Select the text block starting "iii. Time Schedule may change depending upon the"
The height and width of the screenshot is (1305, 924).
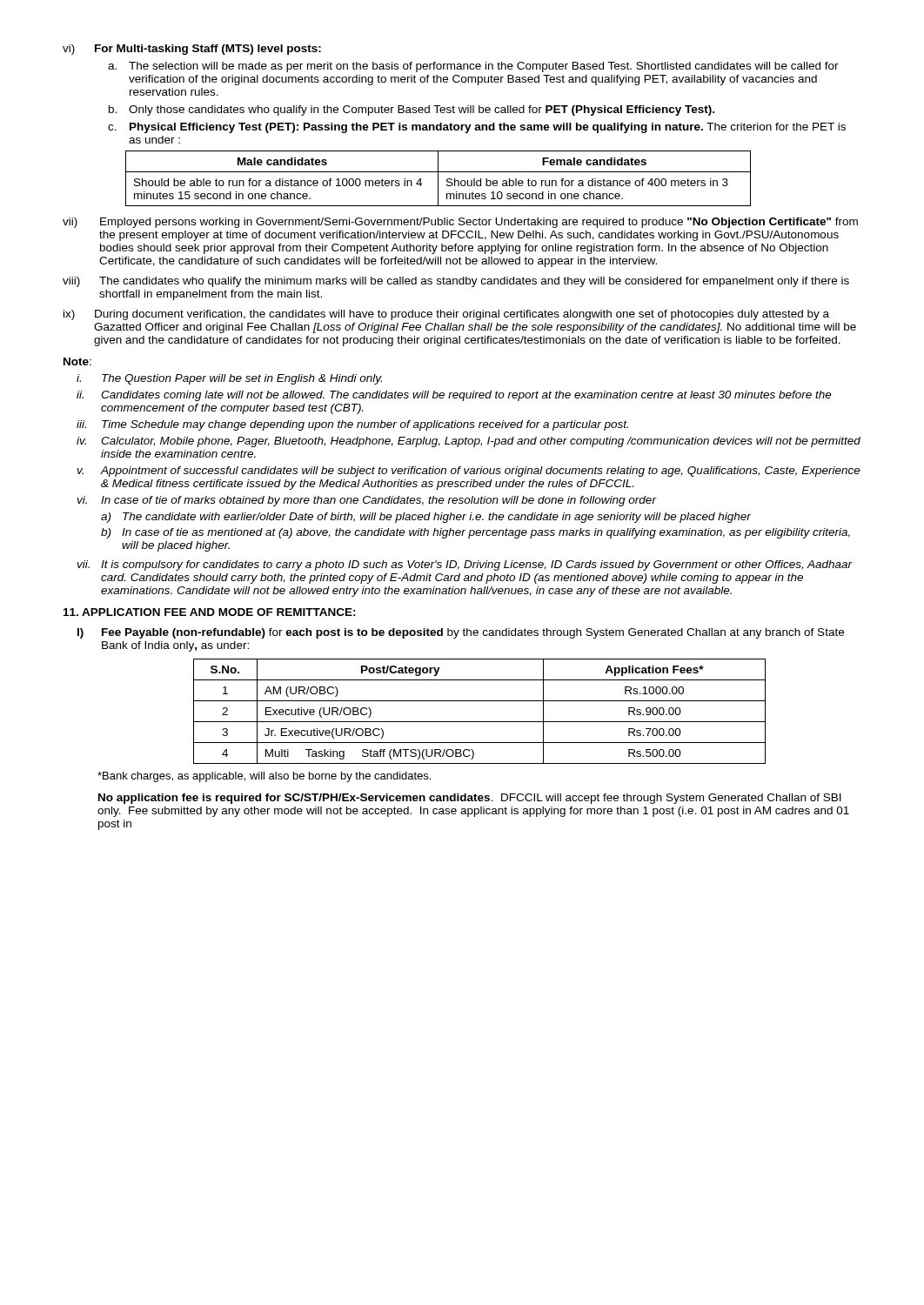(x=353, y=424)
